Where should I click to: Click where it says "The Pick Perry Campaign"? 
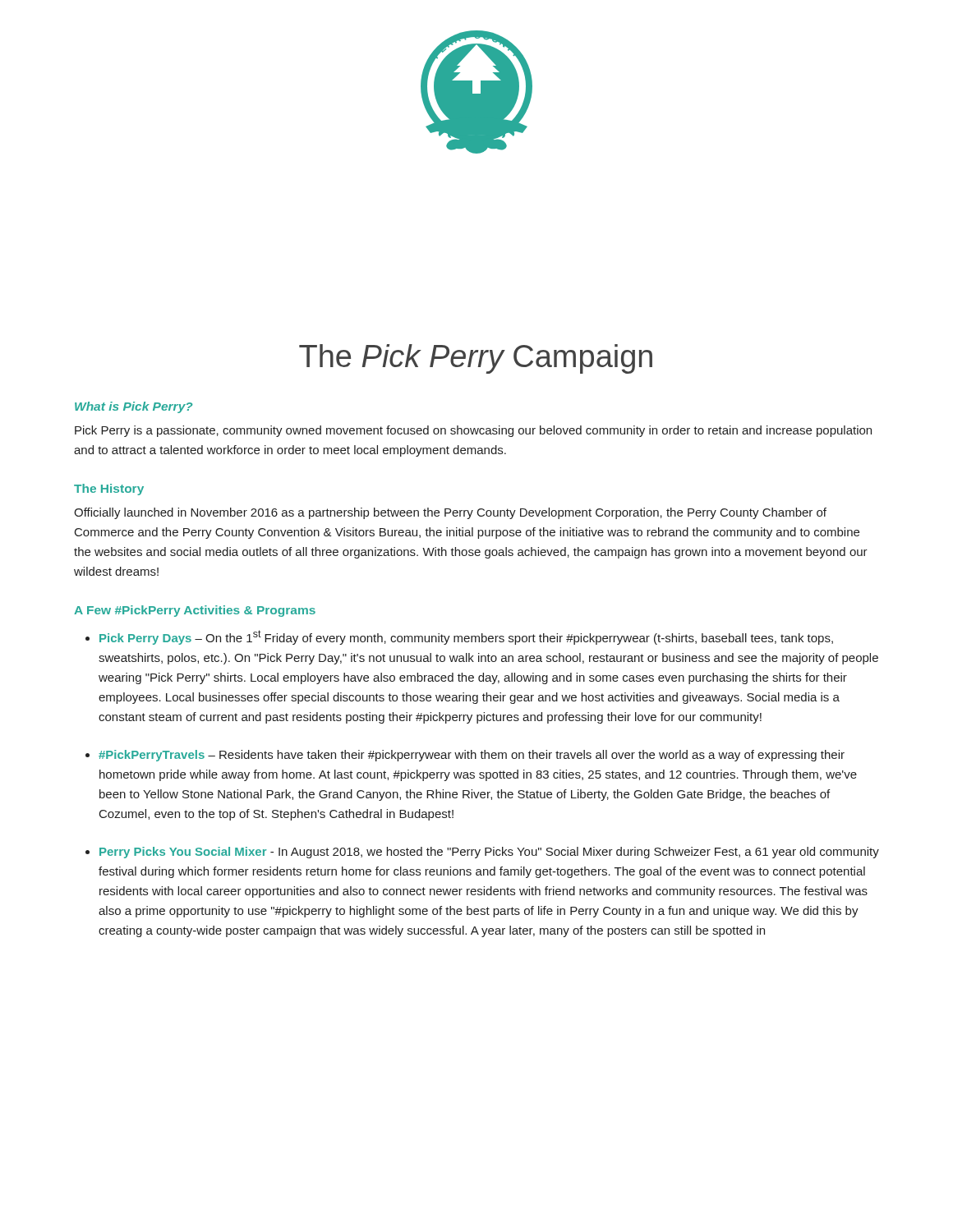[x=476, y=357]
